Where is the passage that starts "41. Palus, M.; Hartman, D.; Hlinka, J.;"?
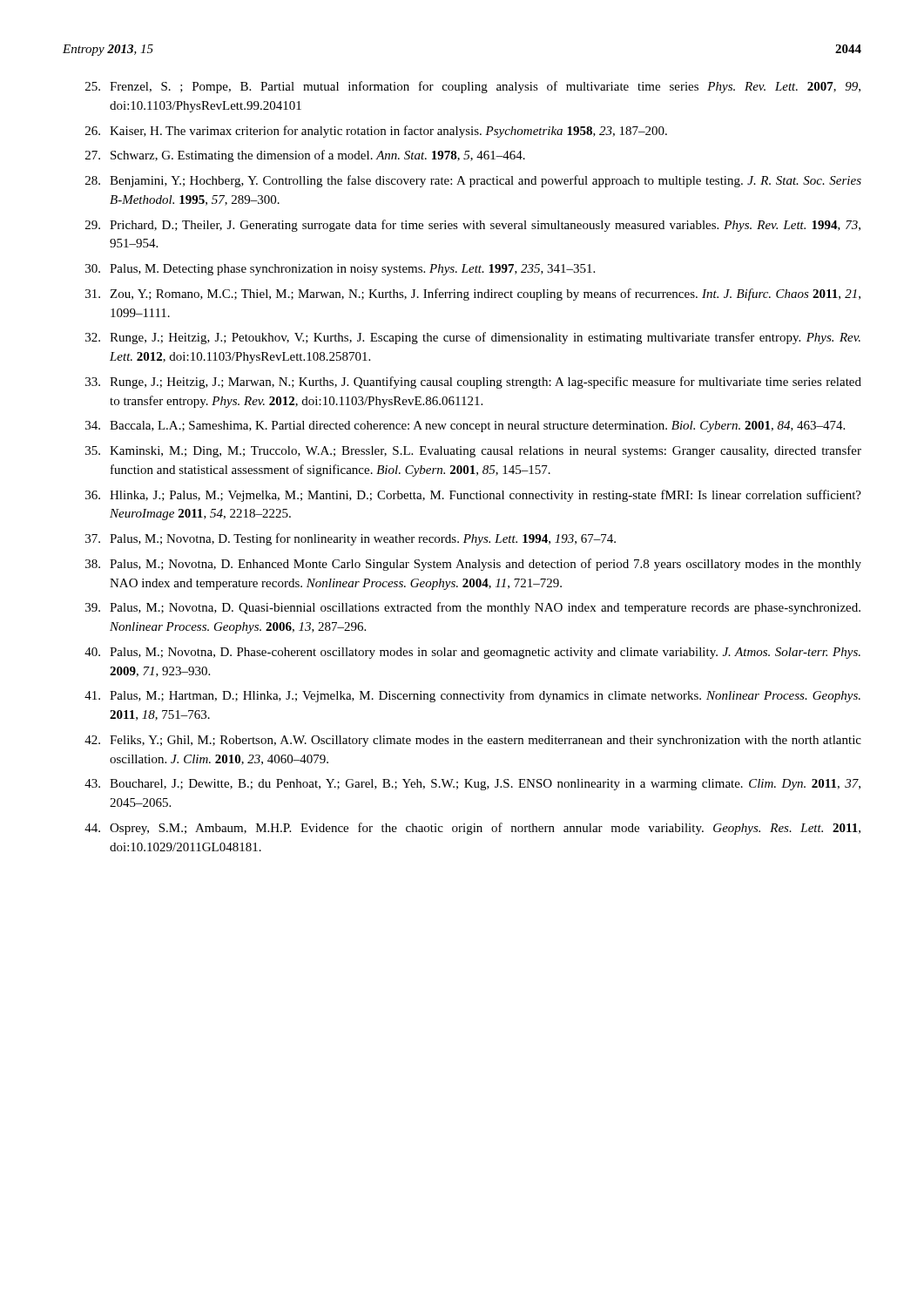Image resolution: width=924 pixels, height=1307 pixels. click(462, 706)
